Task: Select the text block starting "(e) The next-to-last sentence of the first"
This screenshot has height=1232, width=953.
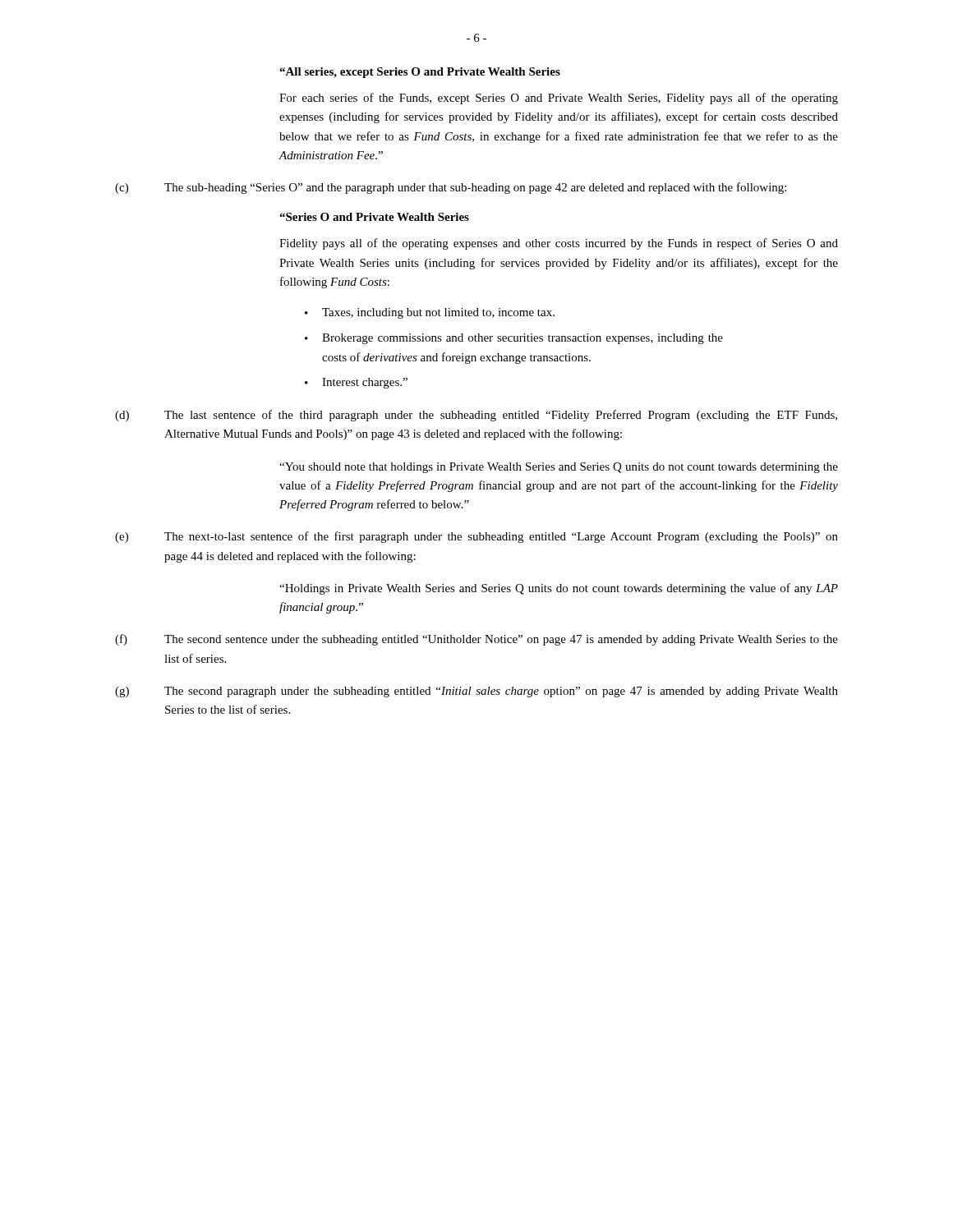Action: (476, 547)
